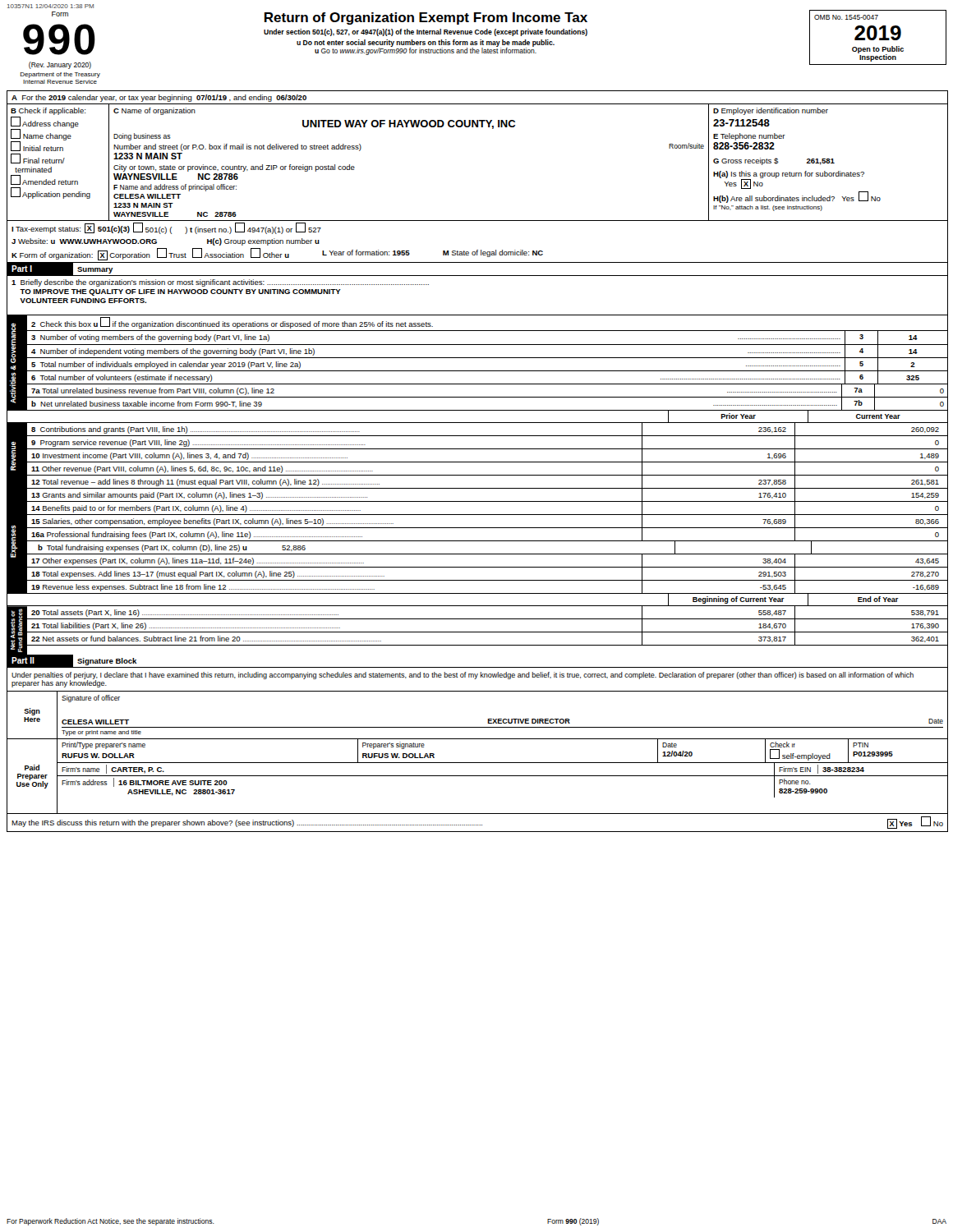Find the passage starting "K Form of organization:"
The height and width of the screenshot is (1232, 953).
150,254
